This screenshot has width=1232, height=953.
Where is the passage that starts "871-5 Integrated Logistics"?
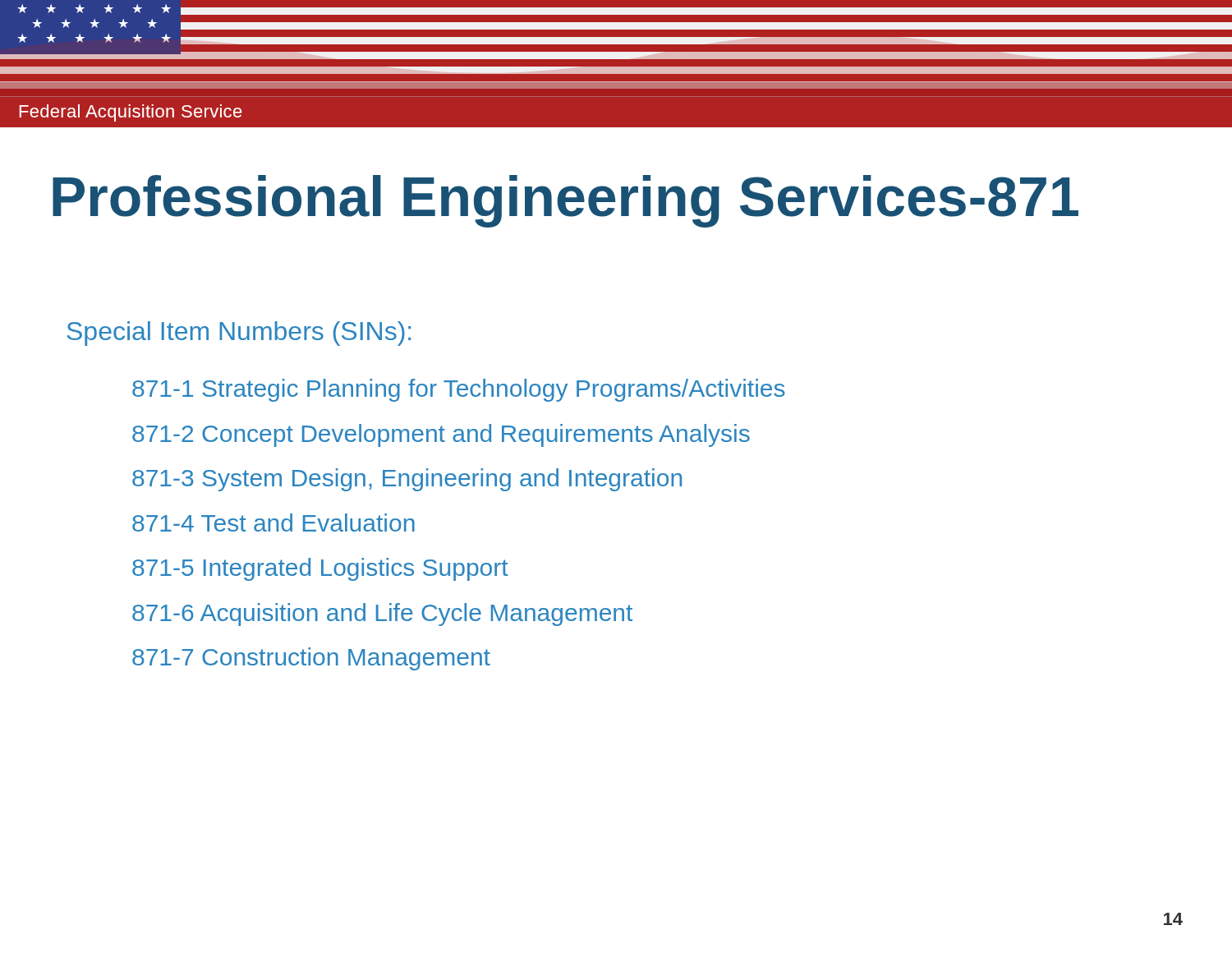(x=320, y=567)
